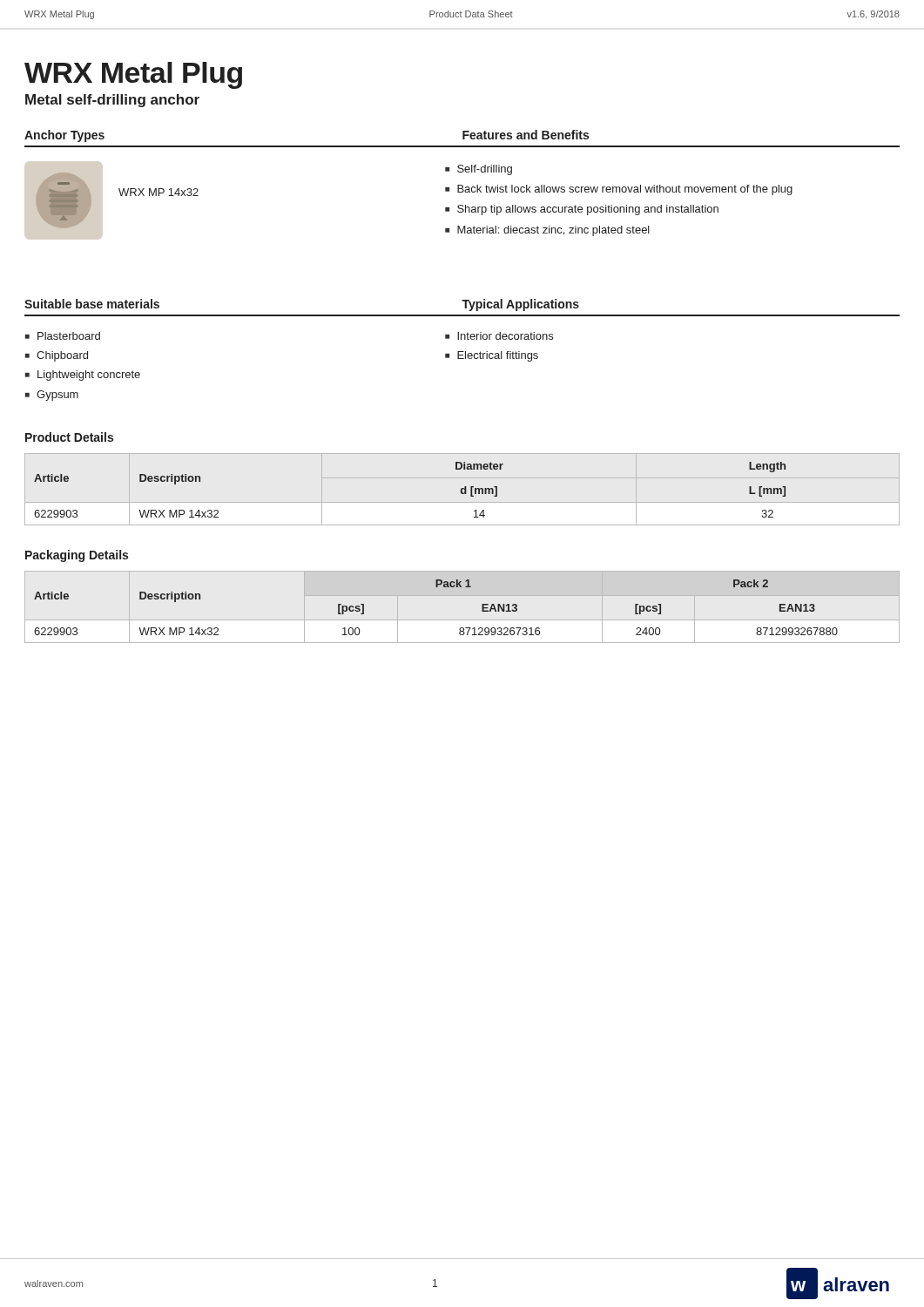Select the section header with the text "Anchor Types"
The width and height of the screenshot is (924, 1307).
[x=65, y=135]
